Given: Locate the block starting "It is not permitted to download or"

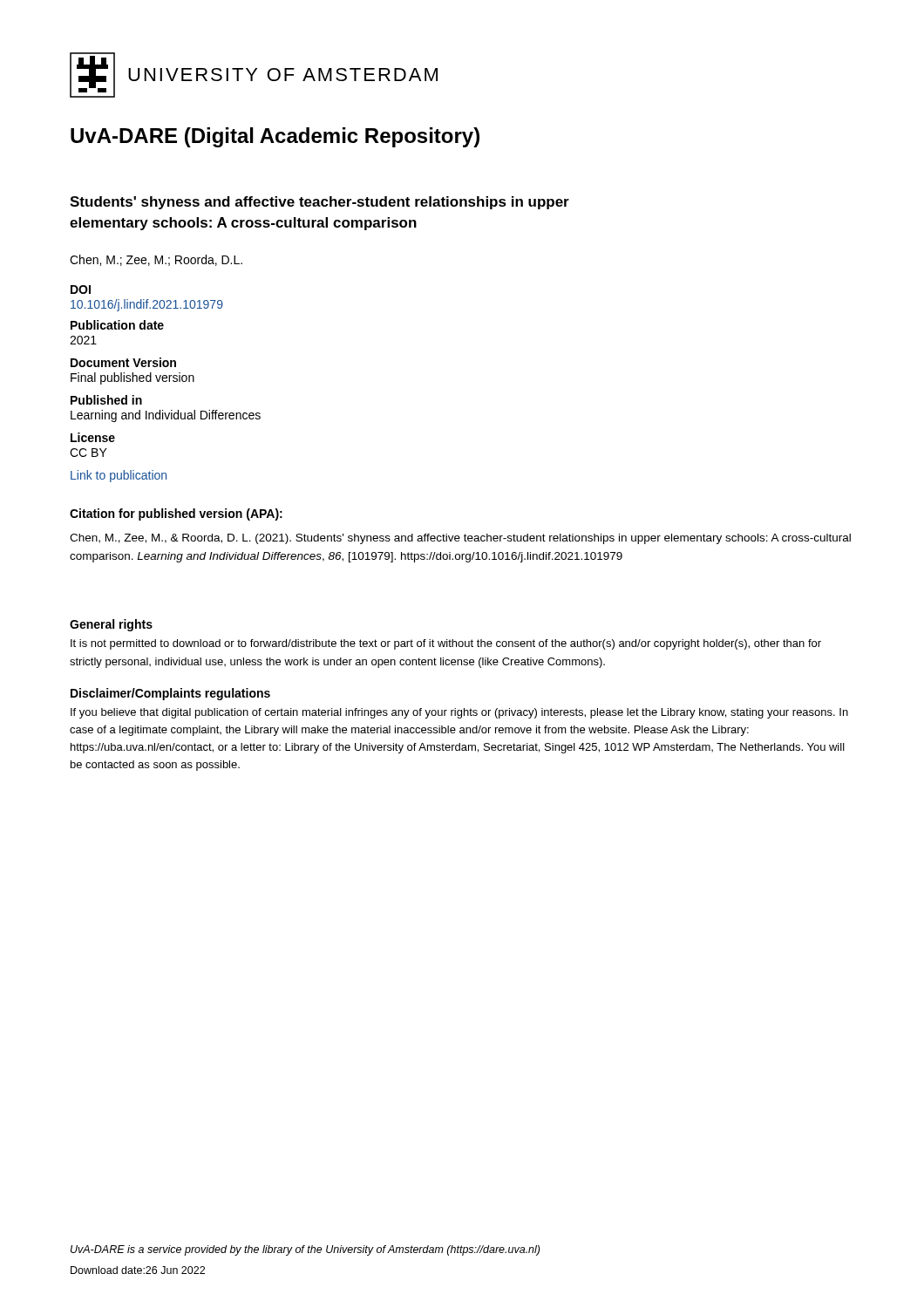Looking at the screenshot, I should 445,652.
